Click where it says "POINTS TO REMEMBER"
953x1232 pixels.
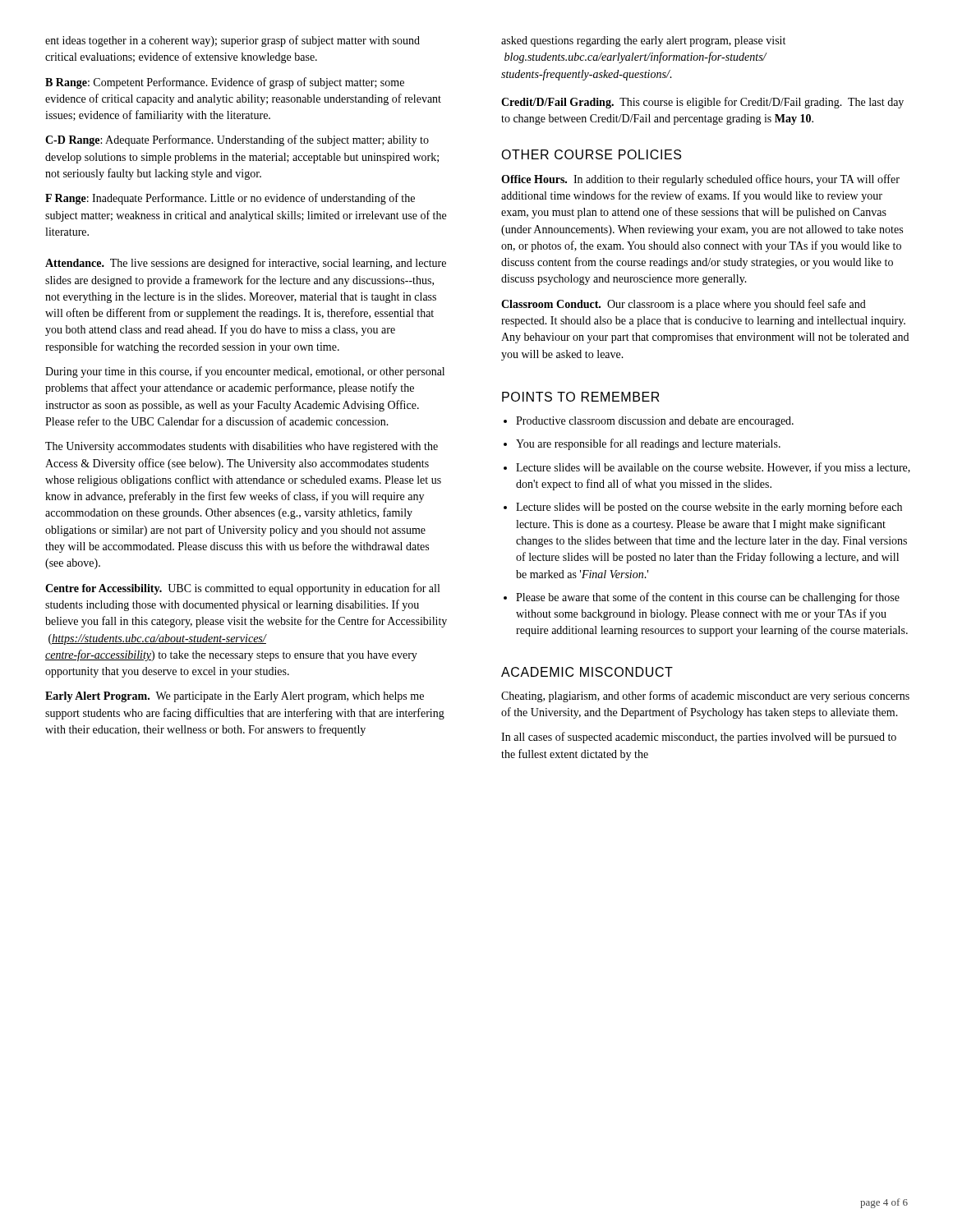point(581,397)
